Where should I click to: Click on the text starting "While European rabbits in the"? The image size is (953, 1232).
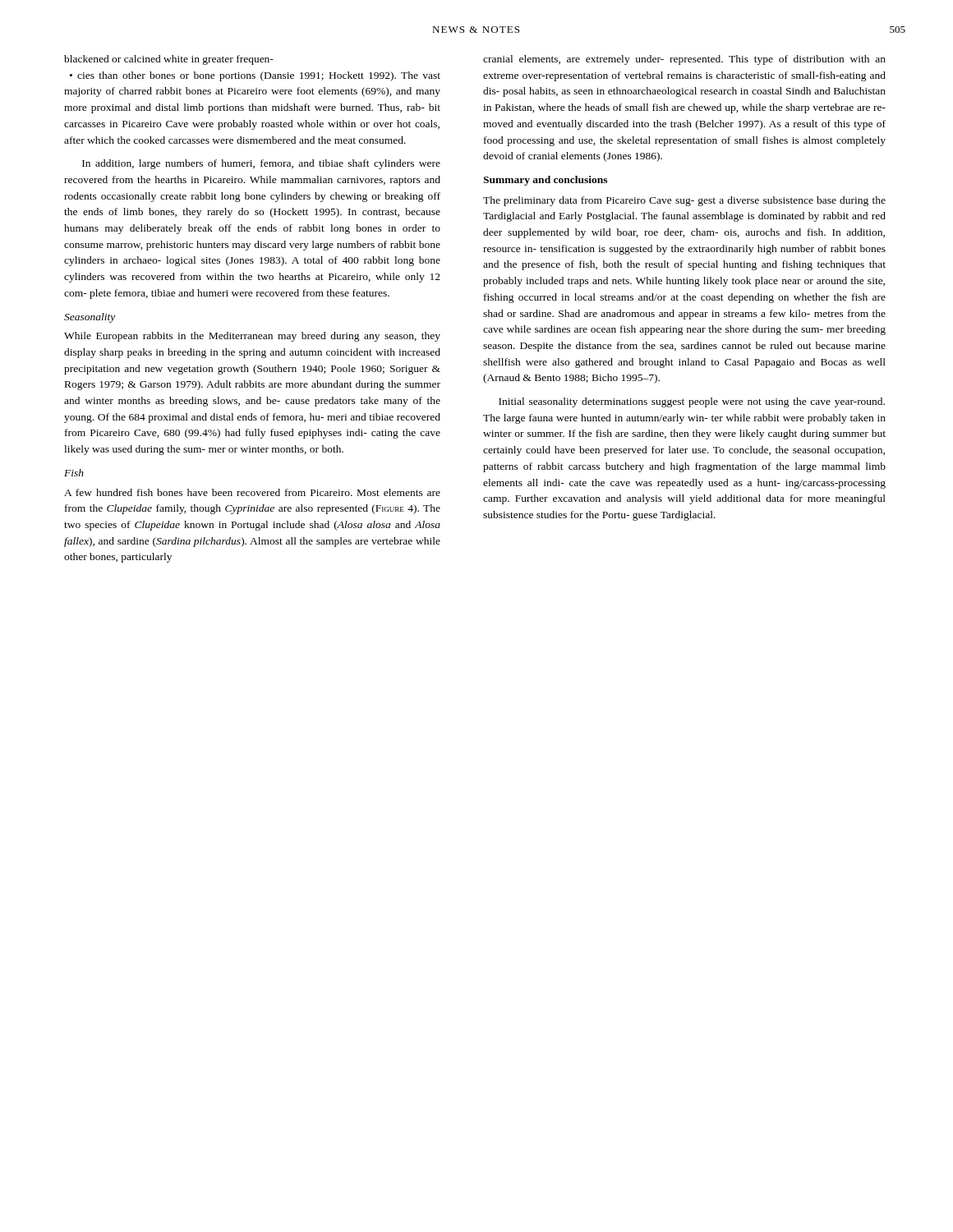252,392
